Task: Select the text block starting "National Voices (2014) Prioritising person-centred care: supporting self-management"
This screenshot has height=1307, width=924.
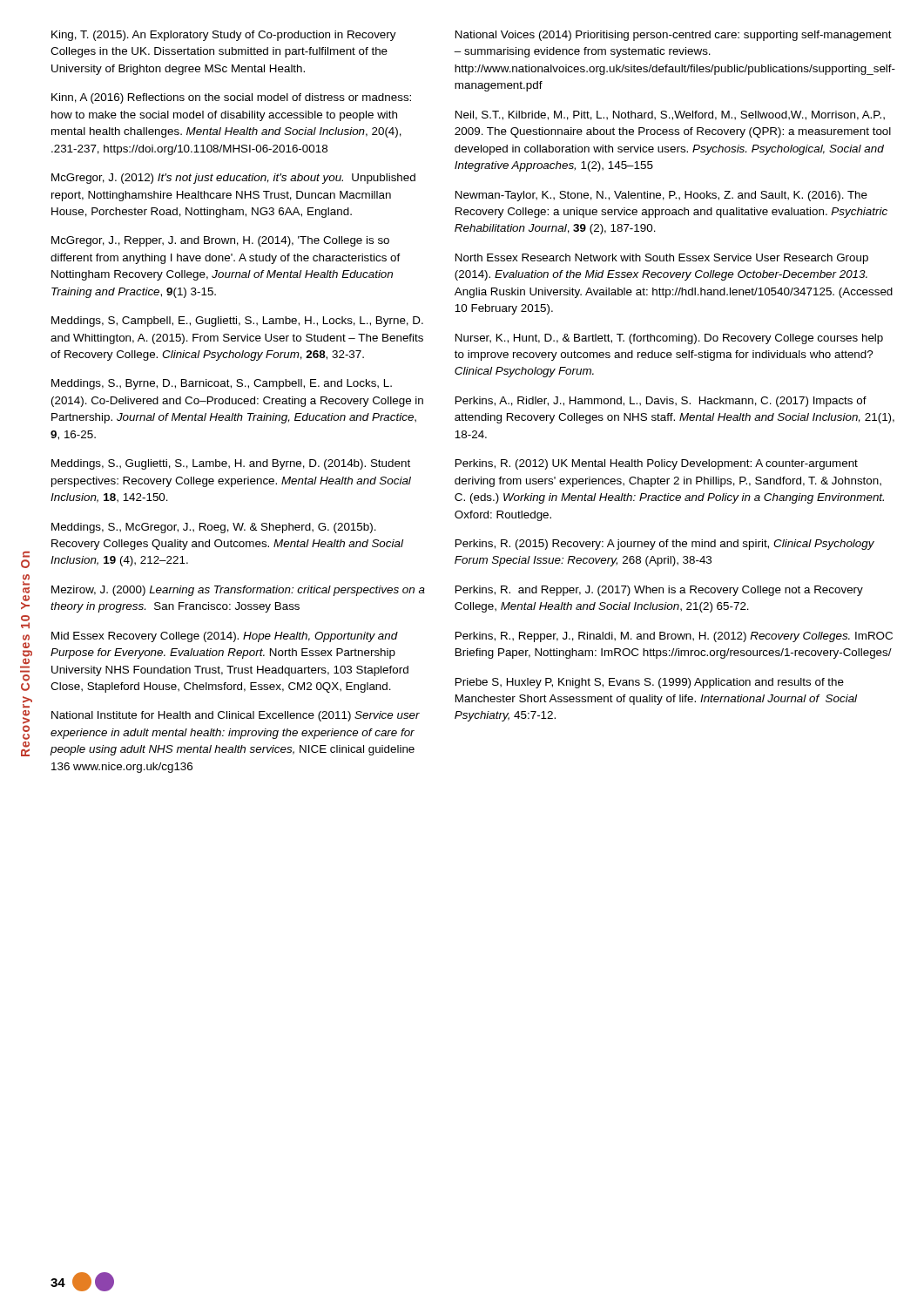Action: click(675, 60)
